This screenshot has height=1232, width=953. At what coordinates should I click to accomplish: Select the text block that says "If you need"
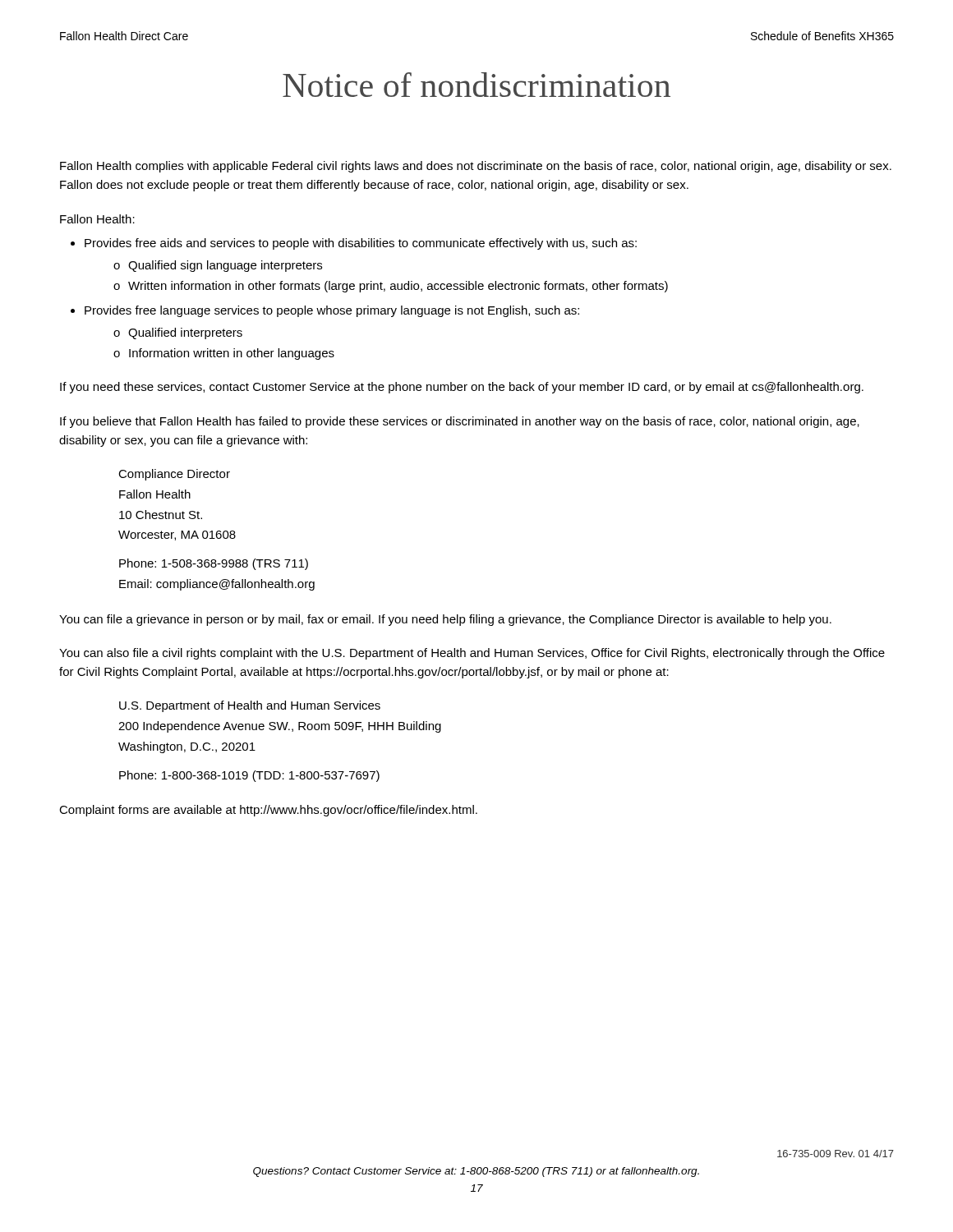click(x=462, y=387)
